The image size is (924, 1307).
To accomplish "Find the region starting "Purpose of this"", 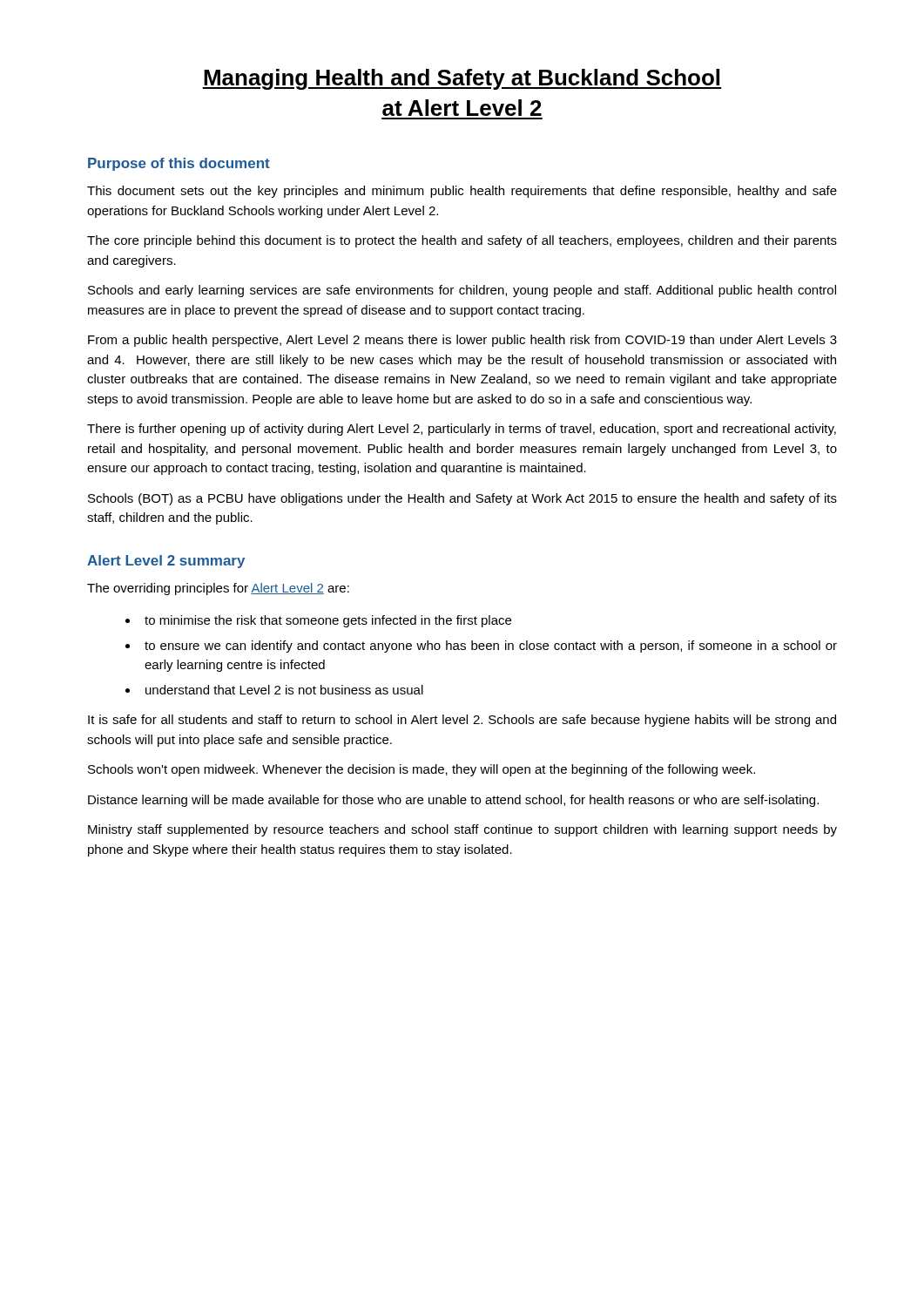I will (178, 164).
